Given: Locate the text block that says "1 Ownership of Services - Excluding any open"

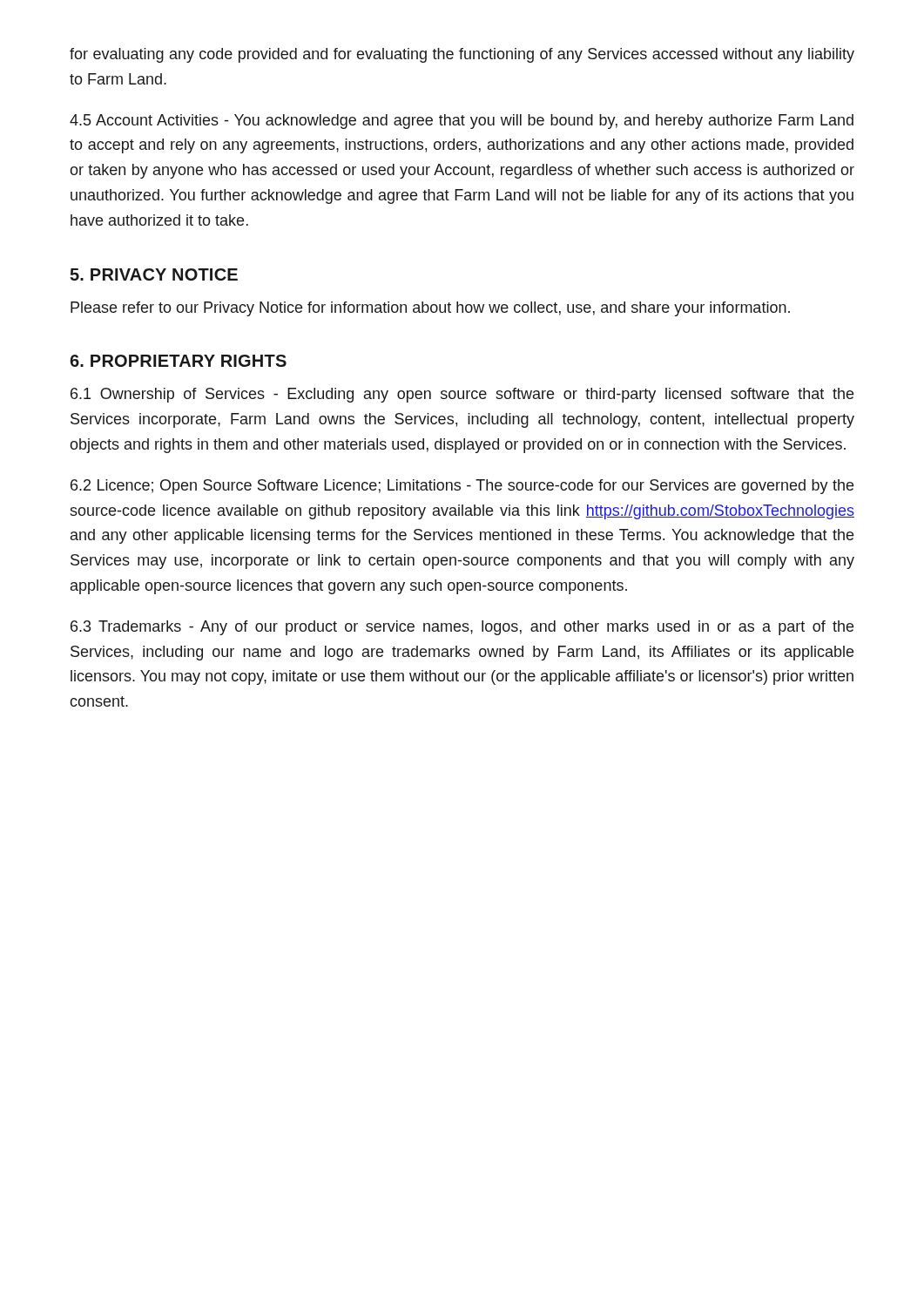Looking at the screenshot, I should [x=462, y=419].
